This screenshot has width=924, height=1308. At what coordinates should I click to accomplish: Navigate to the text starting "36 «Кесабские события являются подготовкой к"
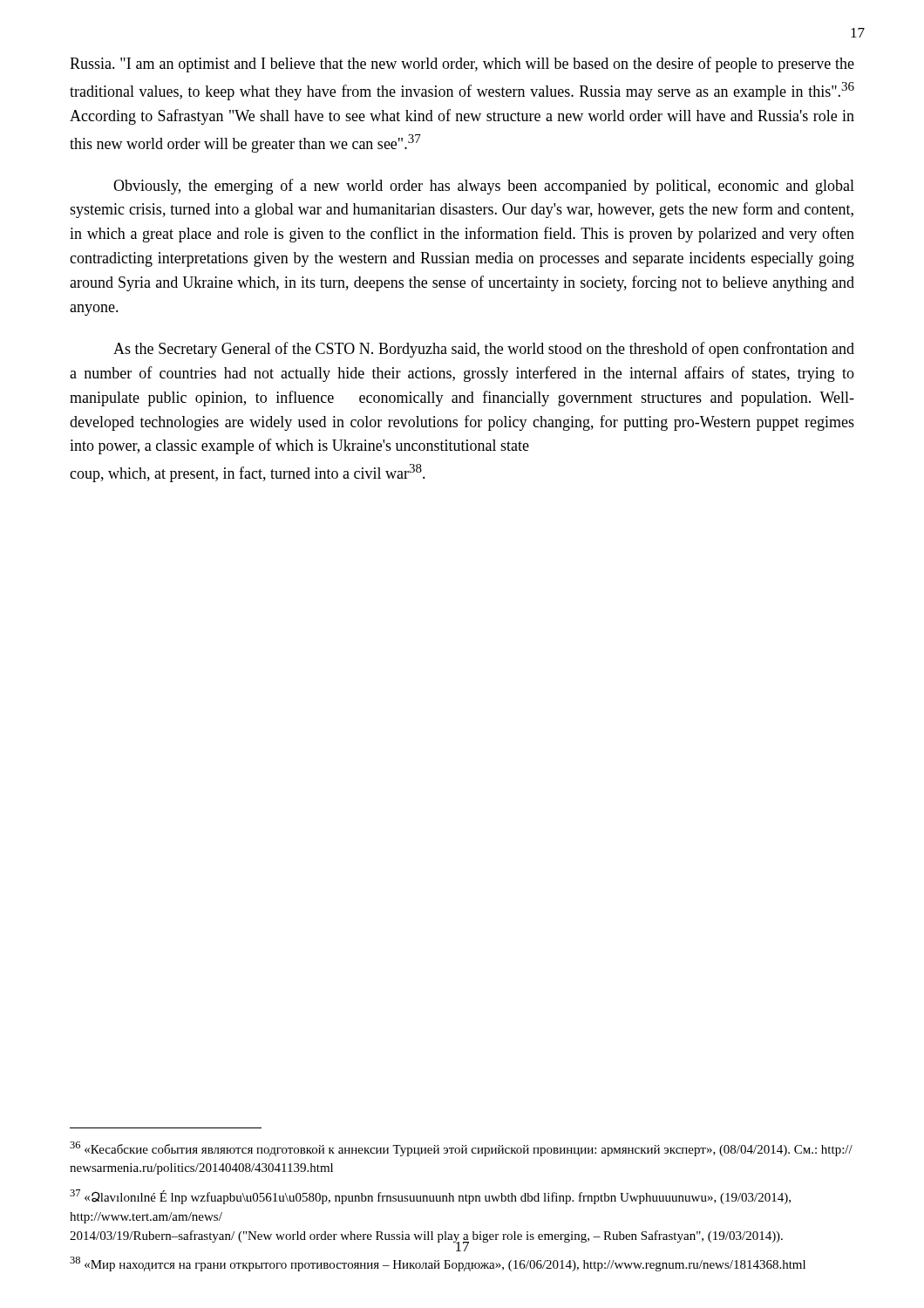click(x=461, y=1157)
